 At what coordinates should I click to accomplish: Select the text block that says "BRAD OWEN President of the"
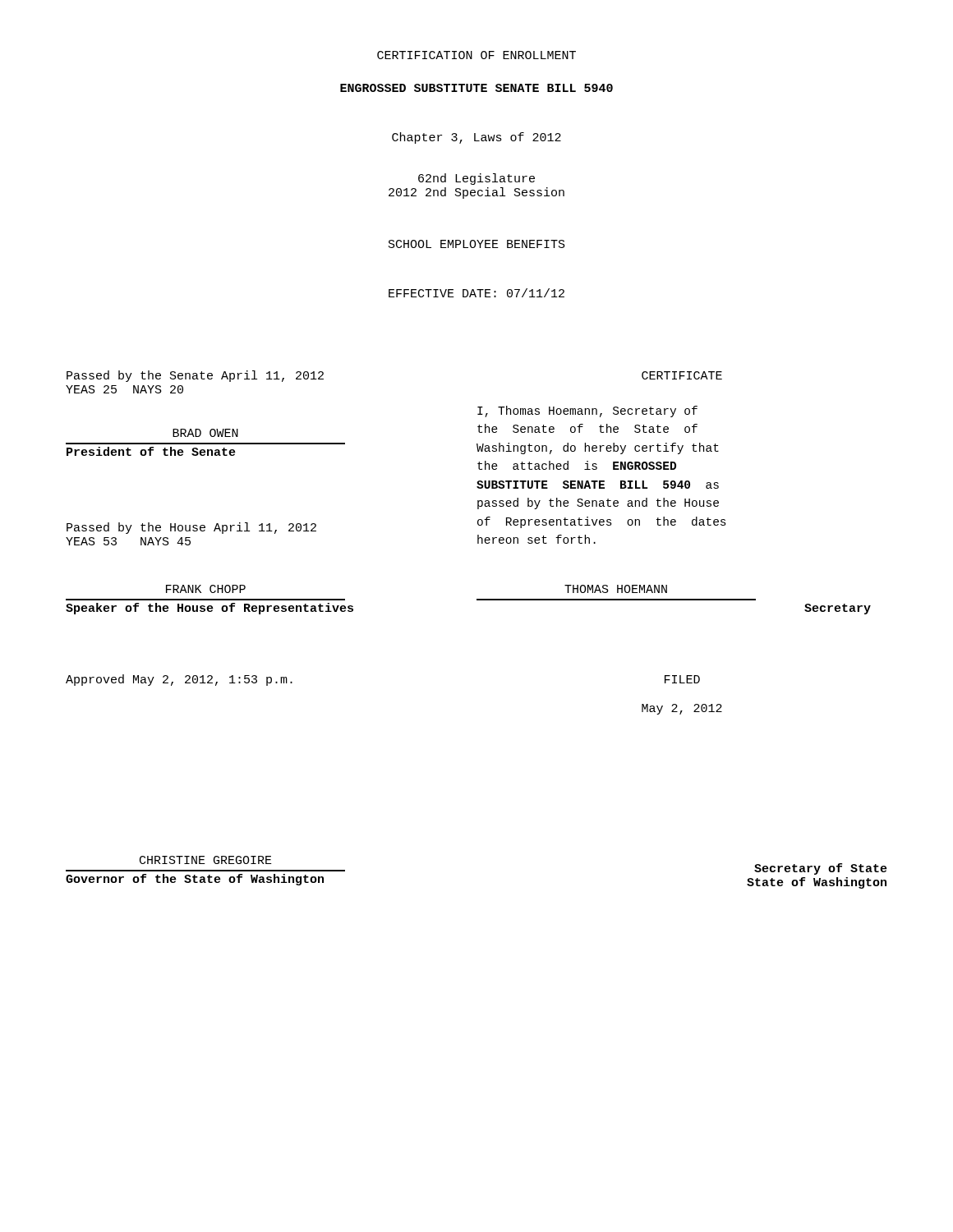[x=205, y=444]
